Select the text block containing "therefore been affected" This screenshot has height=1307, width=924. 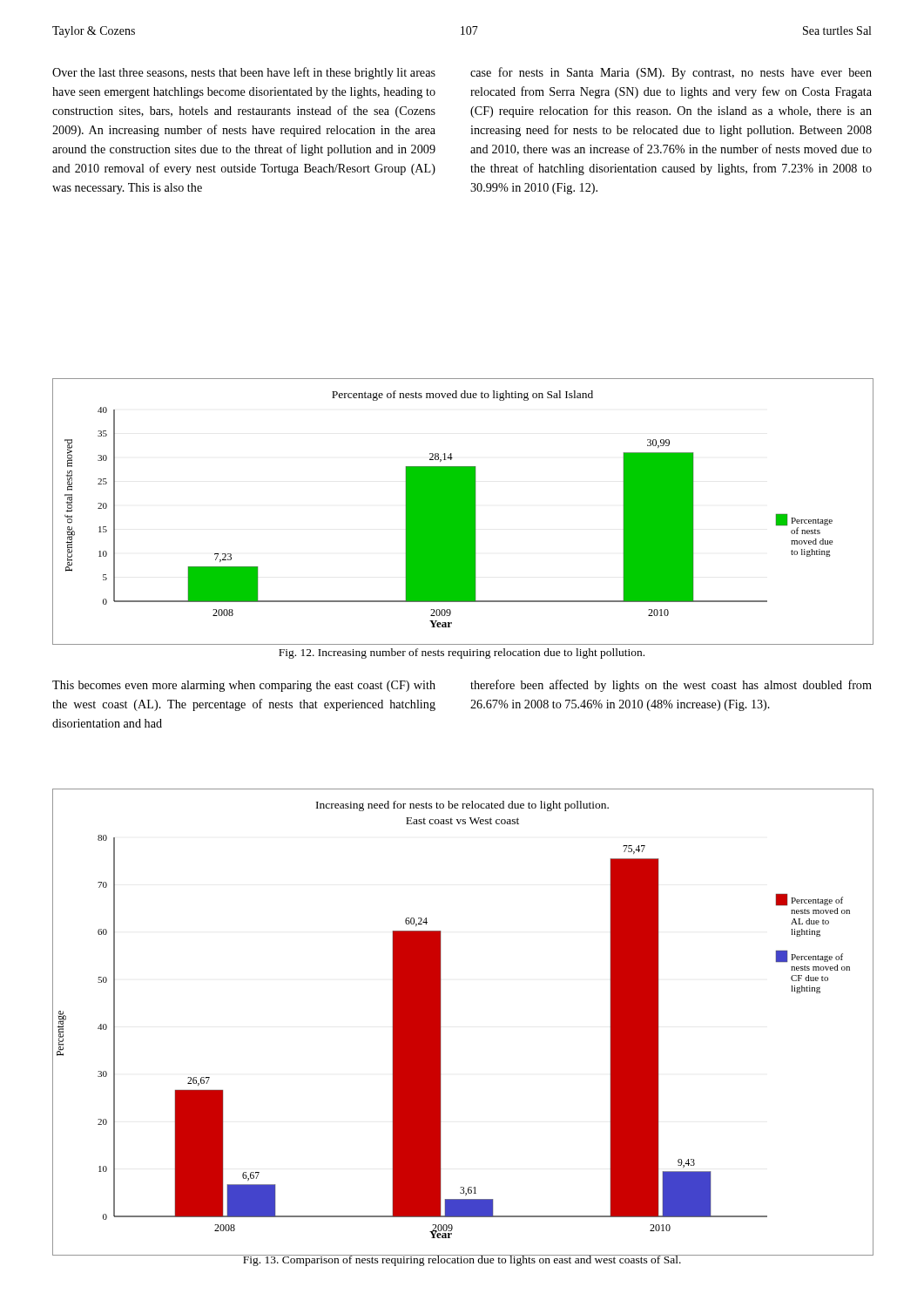coord(671,694)
